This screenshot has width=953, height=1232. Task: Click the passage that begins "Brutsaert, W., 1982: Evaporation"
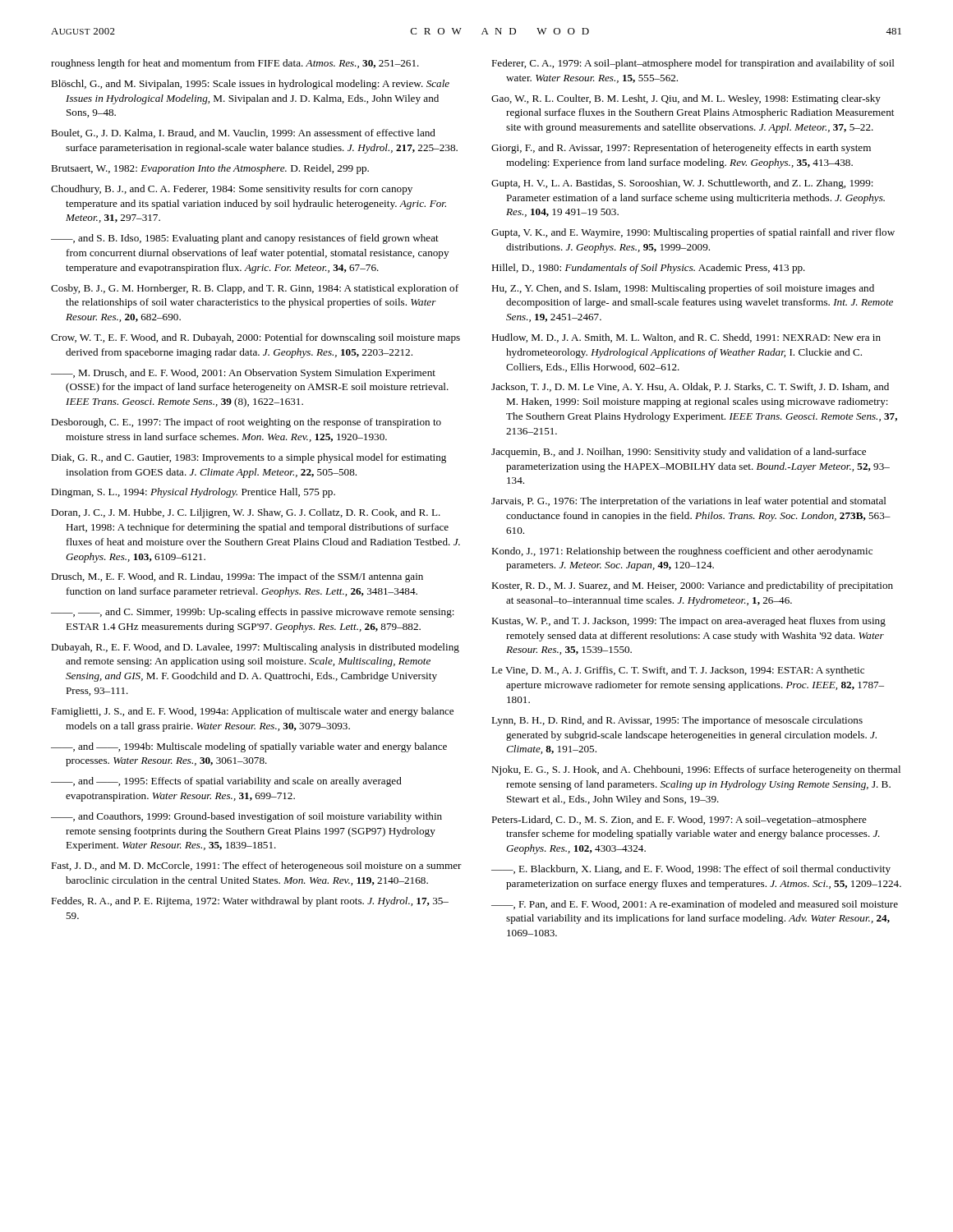point(210,168)
